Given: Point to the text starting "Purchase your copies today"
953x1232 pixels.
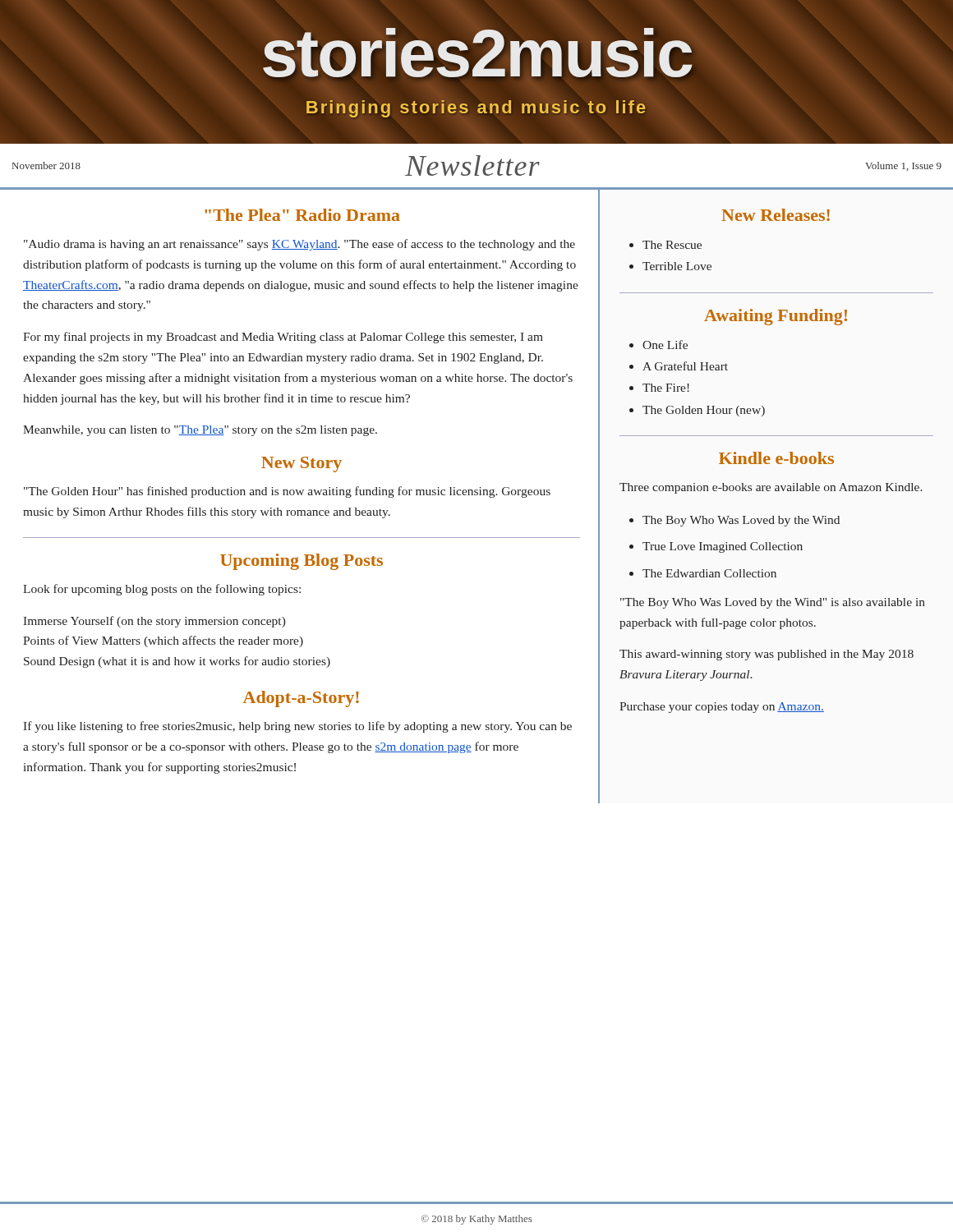Looking at the screenshot, I should 776,707.
